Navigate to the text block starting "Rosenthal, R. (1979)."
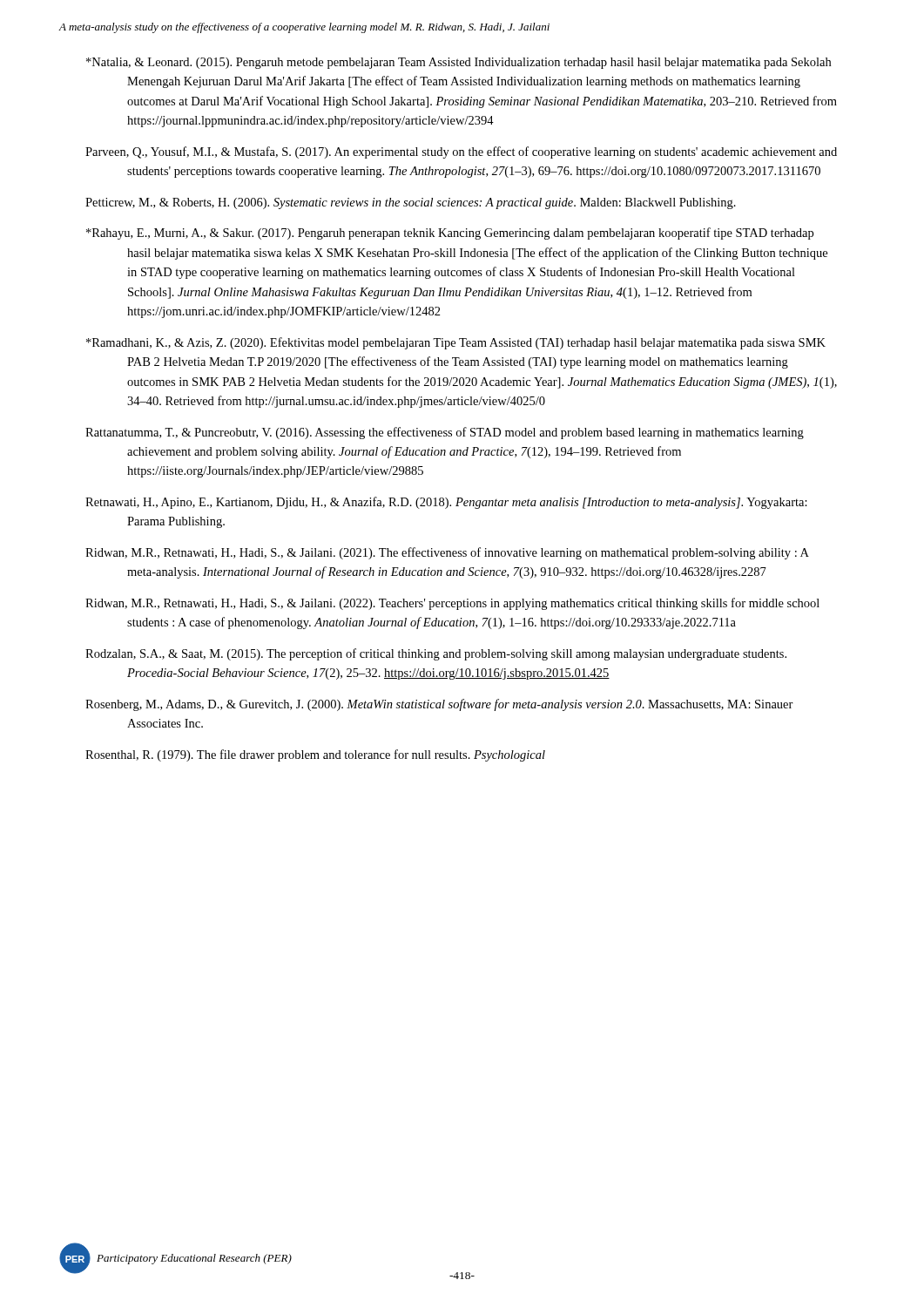The height and width of the screenshot is (1307, 924). pos(315,754)
